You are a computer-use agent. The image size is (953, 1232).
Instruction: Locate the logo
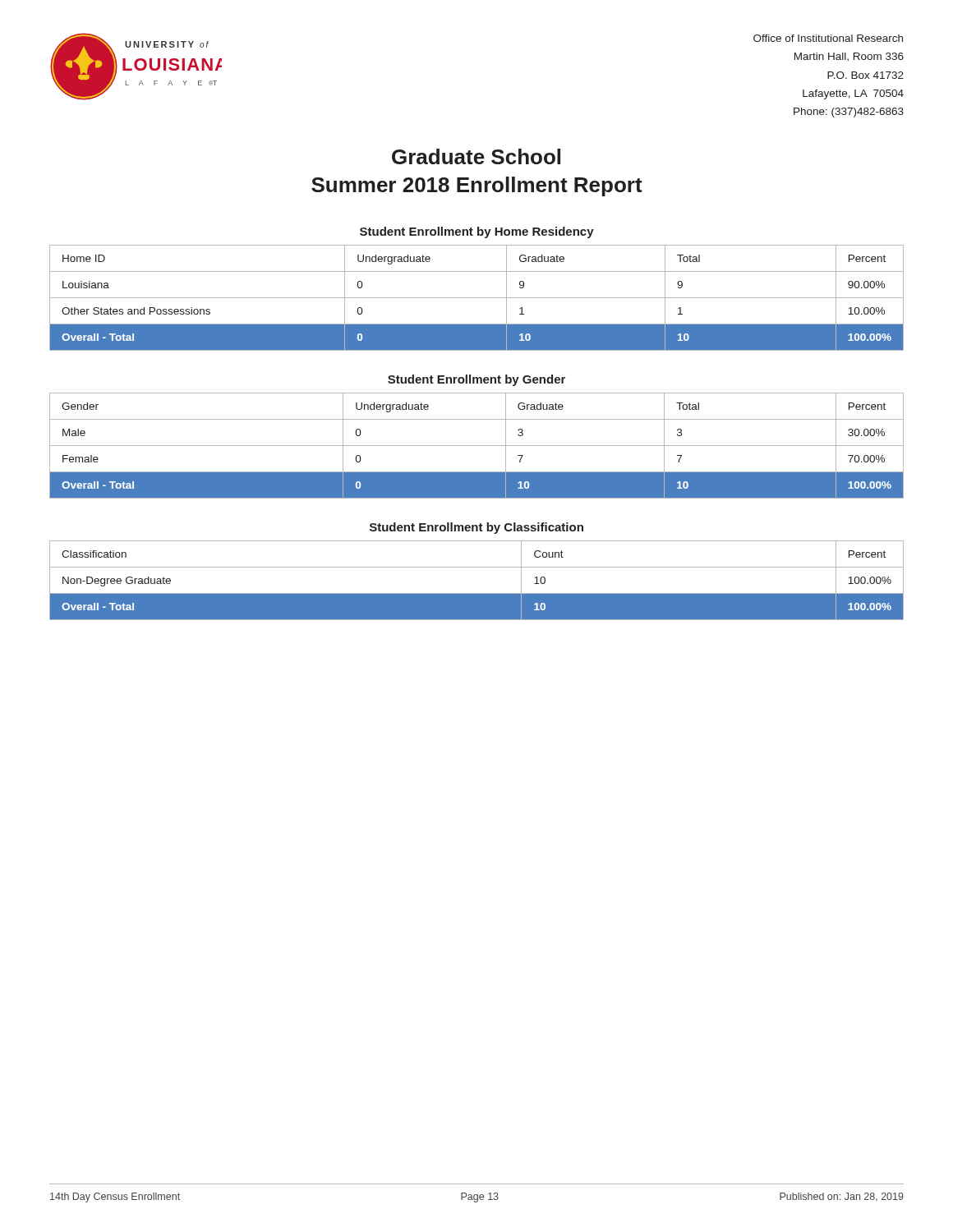pos(140,68)
